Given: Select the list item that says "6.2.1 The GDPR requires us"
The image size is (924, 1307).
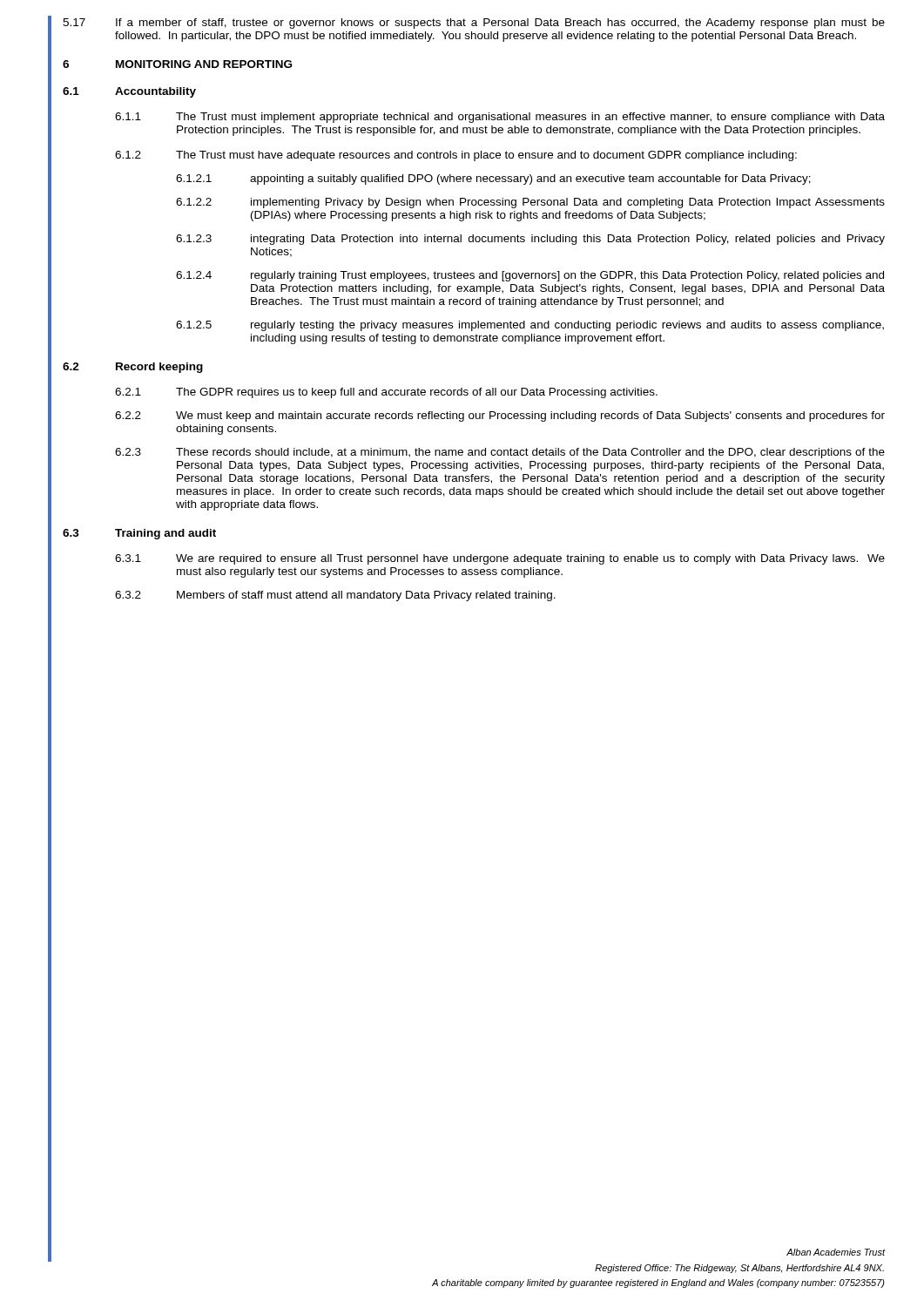Looking at the screenshot, I should [x=474, y=392].
